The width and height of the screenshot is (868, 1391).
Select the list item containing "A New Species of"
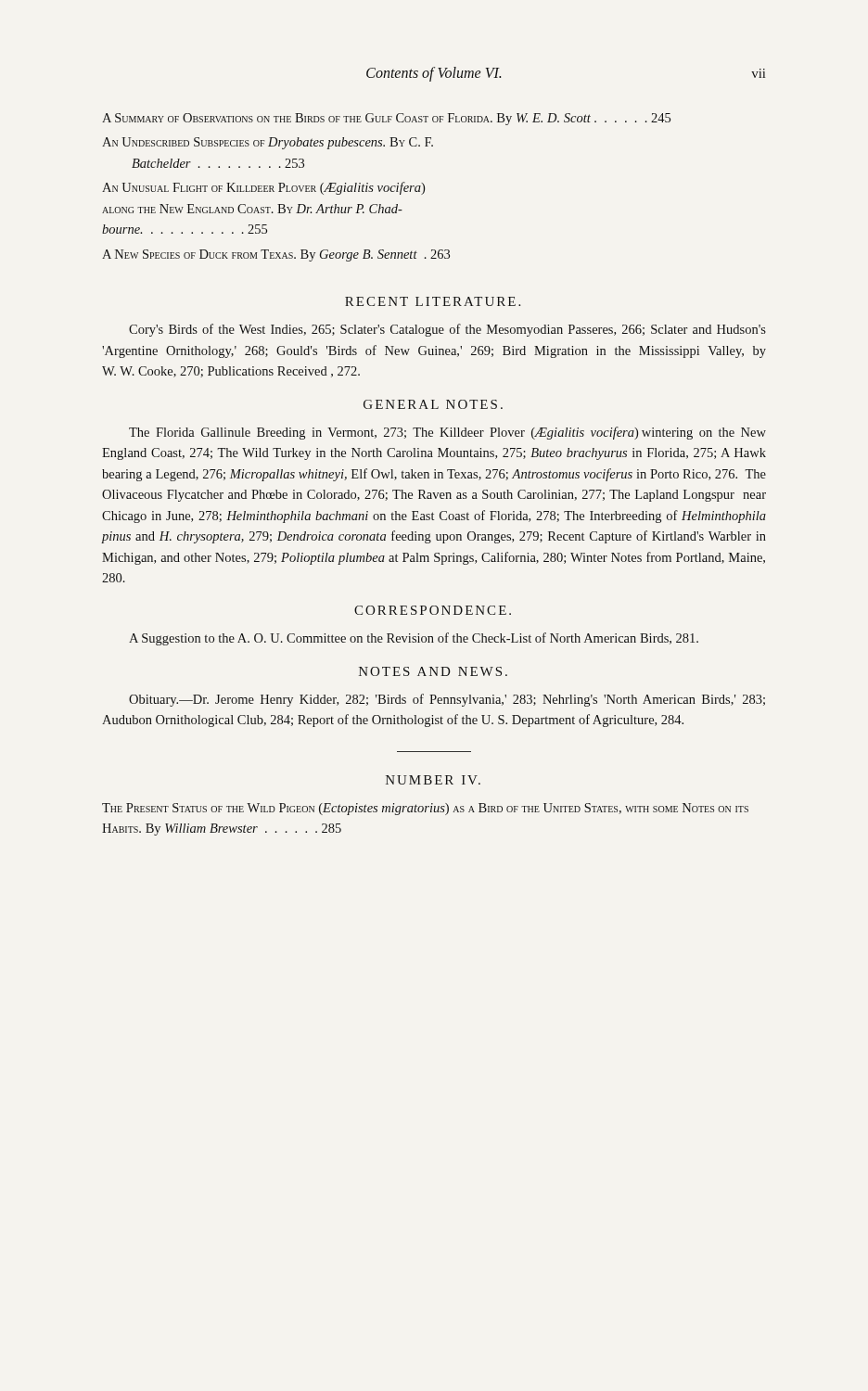pos(434,254)
